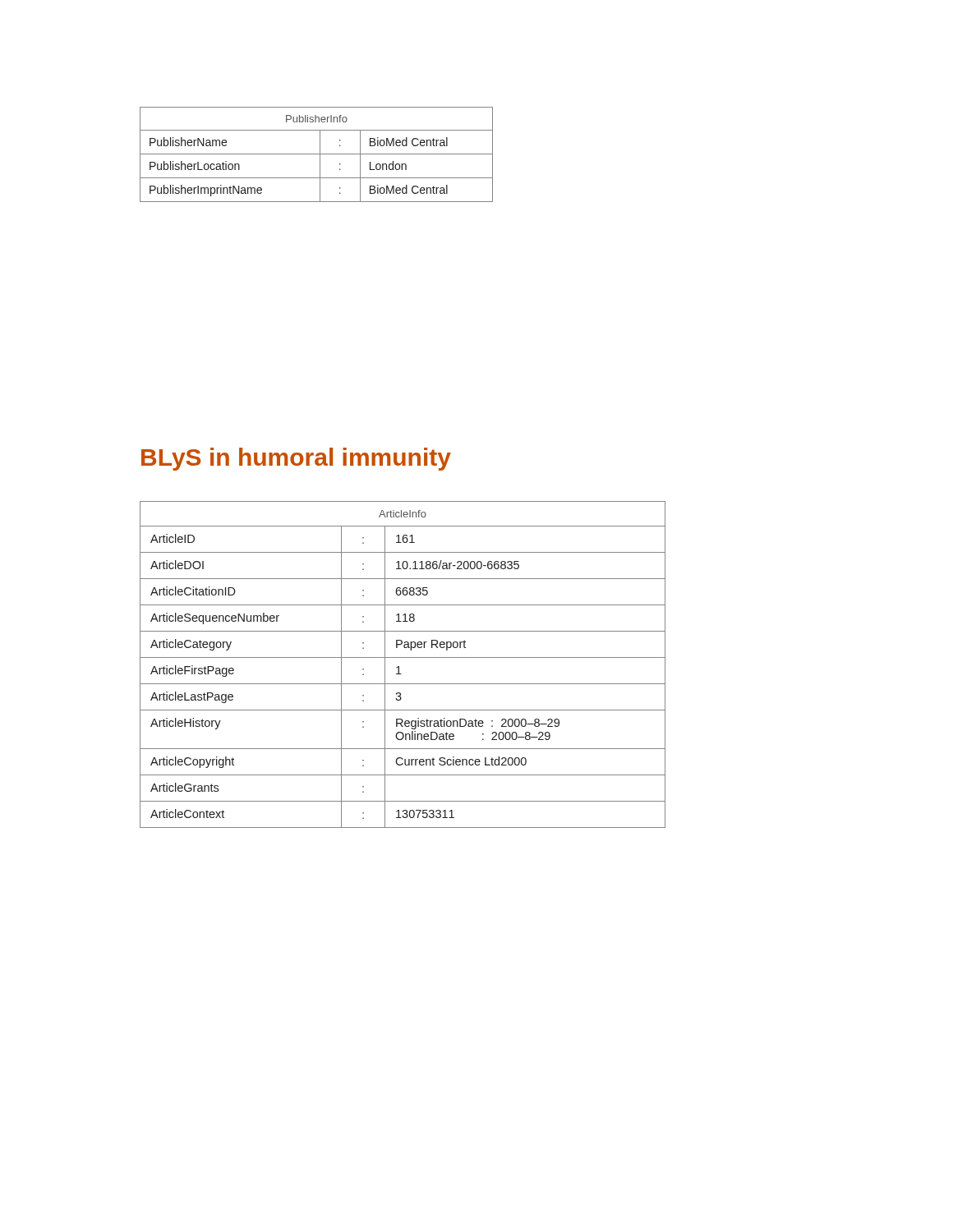Find "BLyS in humoral immunity" on this page
The height and width of the screenshot is (1232, 953).
[295, 457]
